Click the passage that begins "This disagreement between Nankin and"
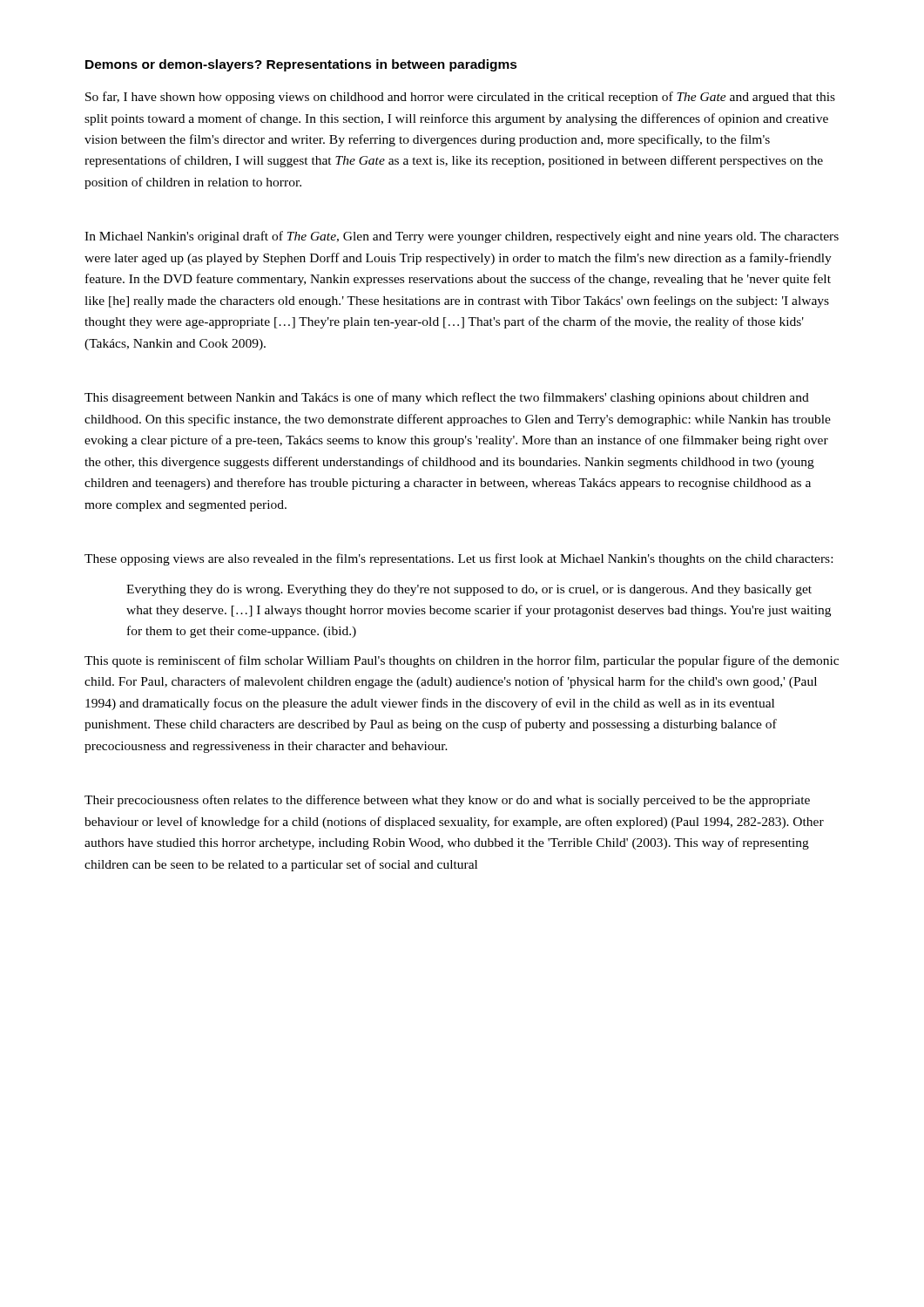924x1307 pixels. pos(458,451)
